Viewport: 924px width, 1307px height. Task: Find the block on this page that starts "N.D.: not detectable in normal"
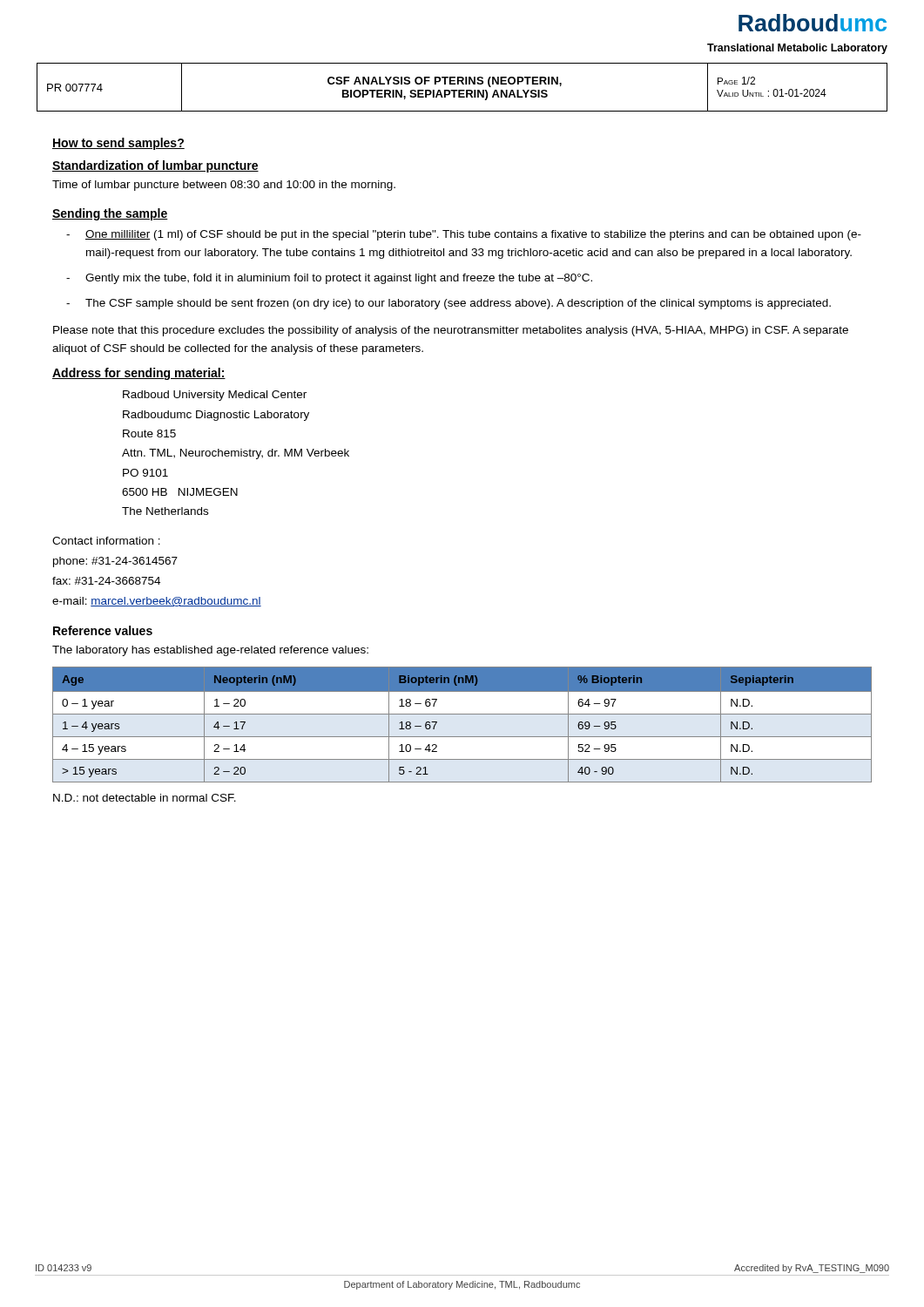pyautogui.click(x=144, y=798)
